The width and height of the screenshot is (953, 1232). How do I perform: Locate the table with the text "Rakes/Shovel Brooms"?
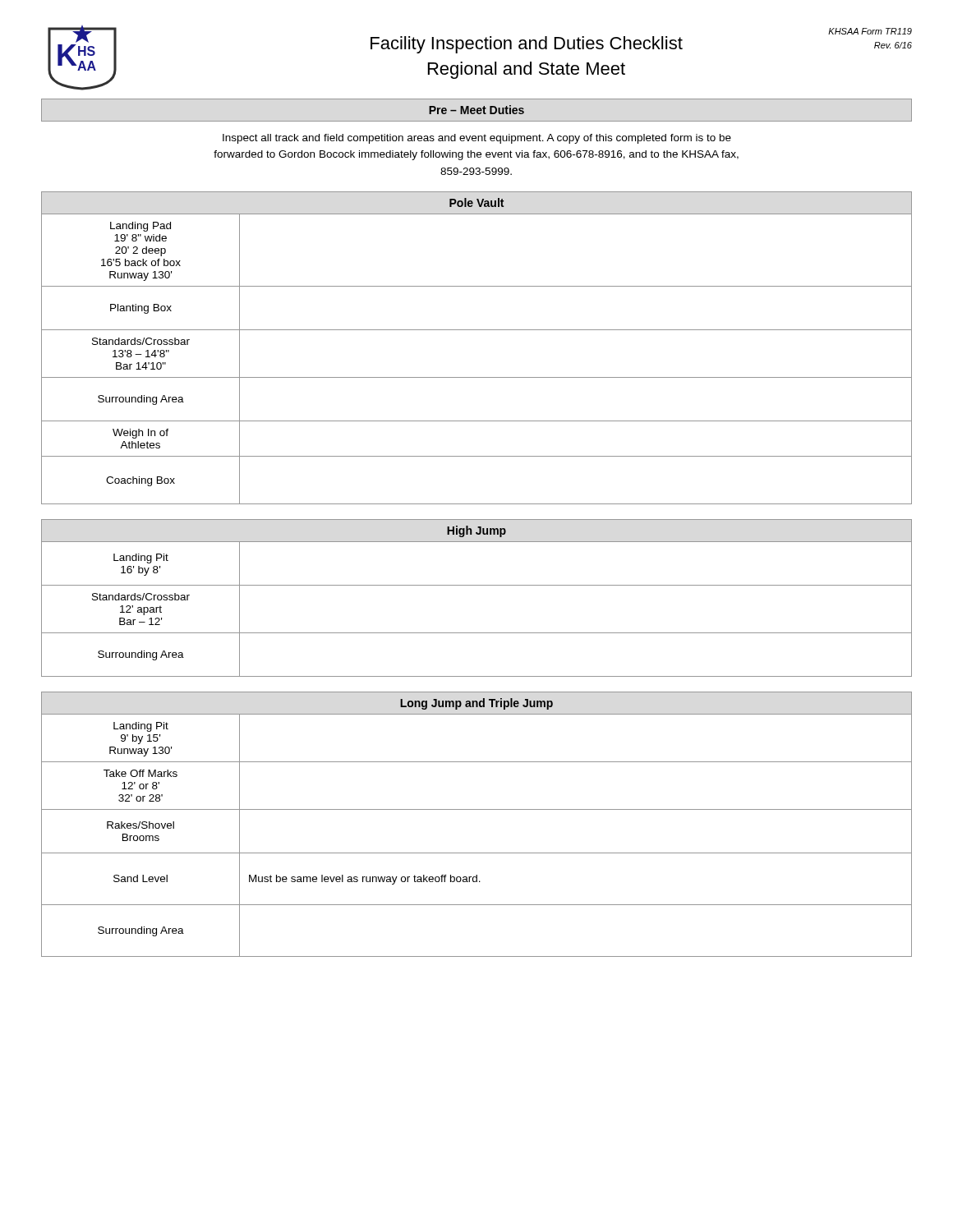pyautogui.click(x=476, y=824)
